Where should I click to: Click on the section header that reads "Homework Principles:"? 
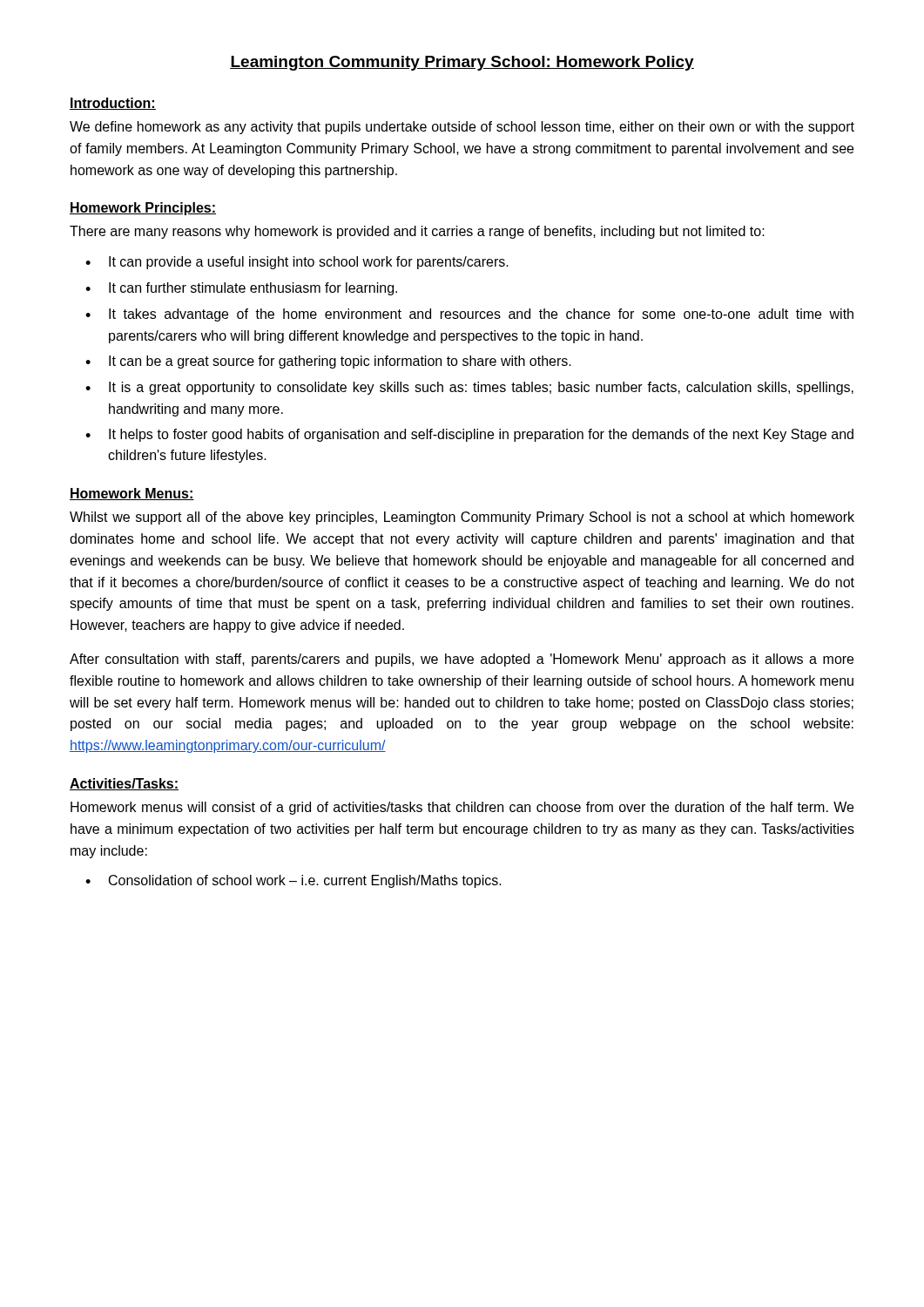143,208
